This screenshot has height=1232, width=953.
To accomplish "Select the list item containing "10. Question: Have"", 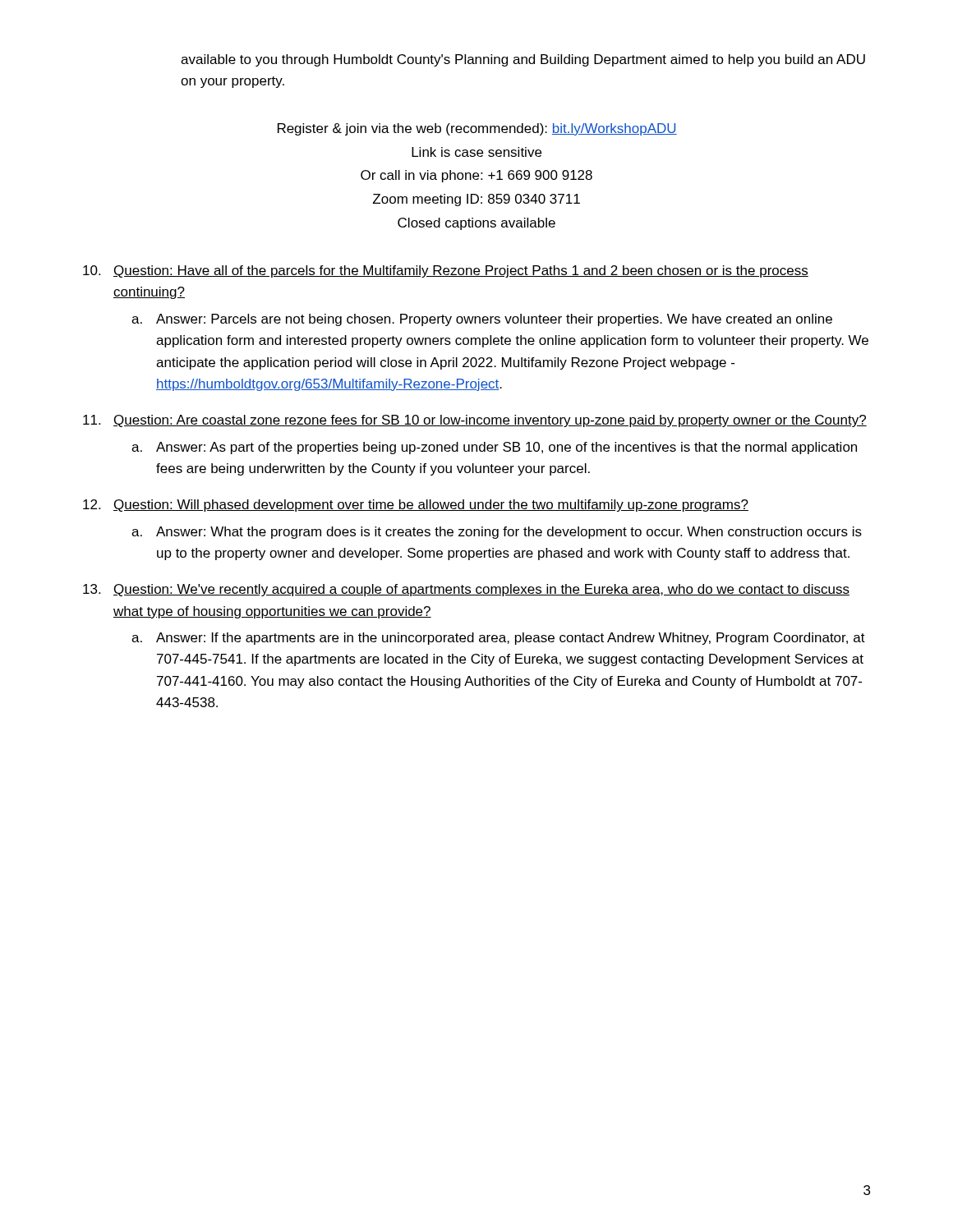I will pyautogui.click(x=476, y=328).
